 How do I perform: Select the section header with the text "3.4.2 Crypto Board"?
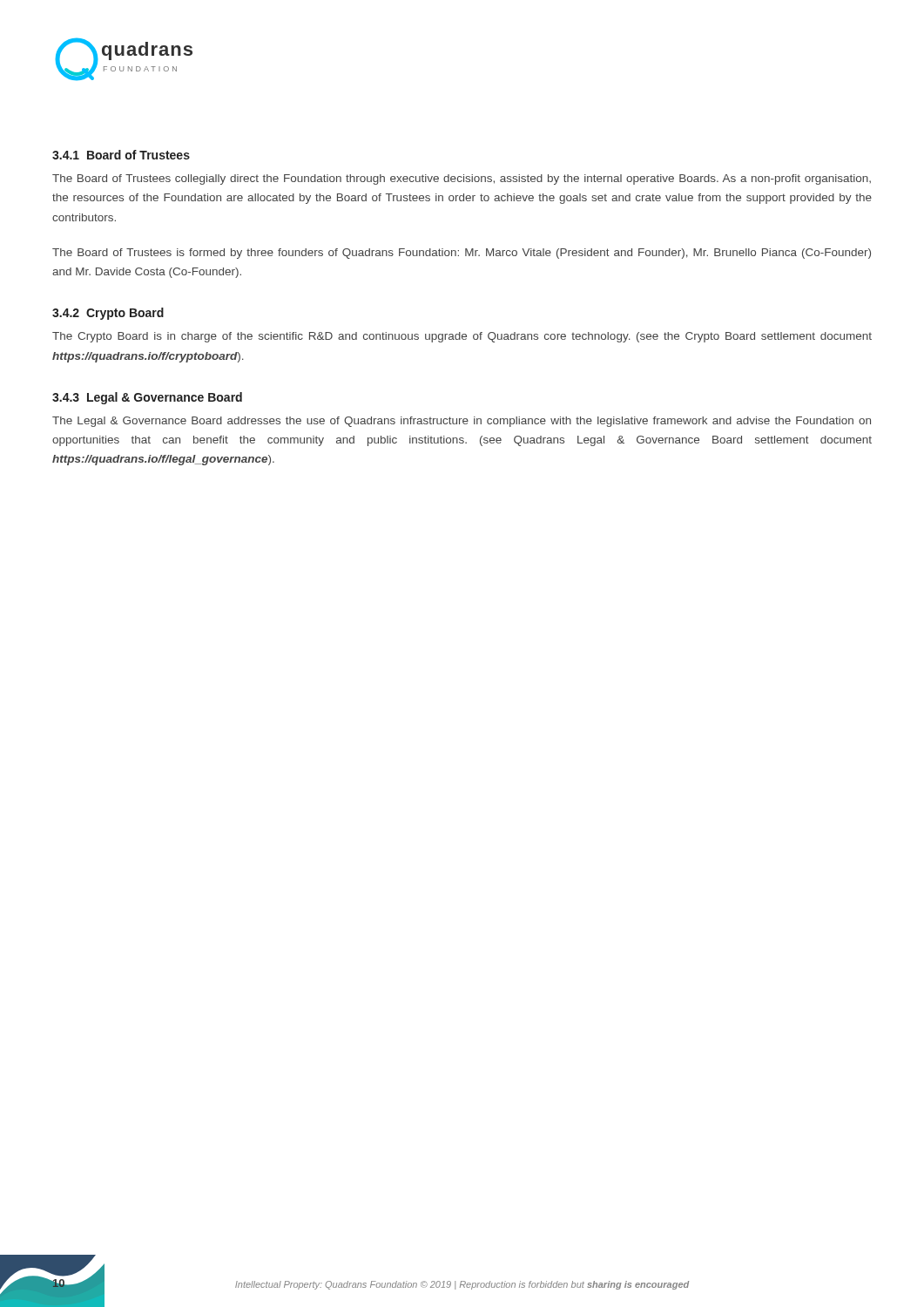(x=108, y=313)
